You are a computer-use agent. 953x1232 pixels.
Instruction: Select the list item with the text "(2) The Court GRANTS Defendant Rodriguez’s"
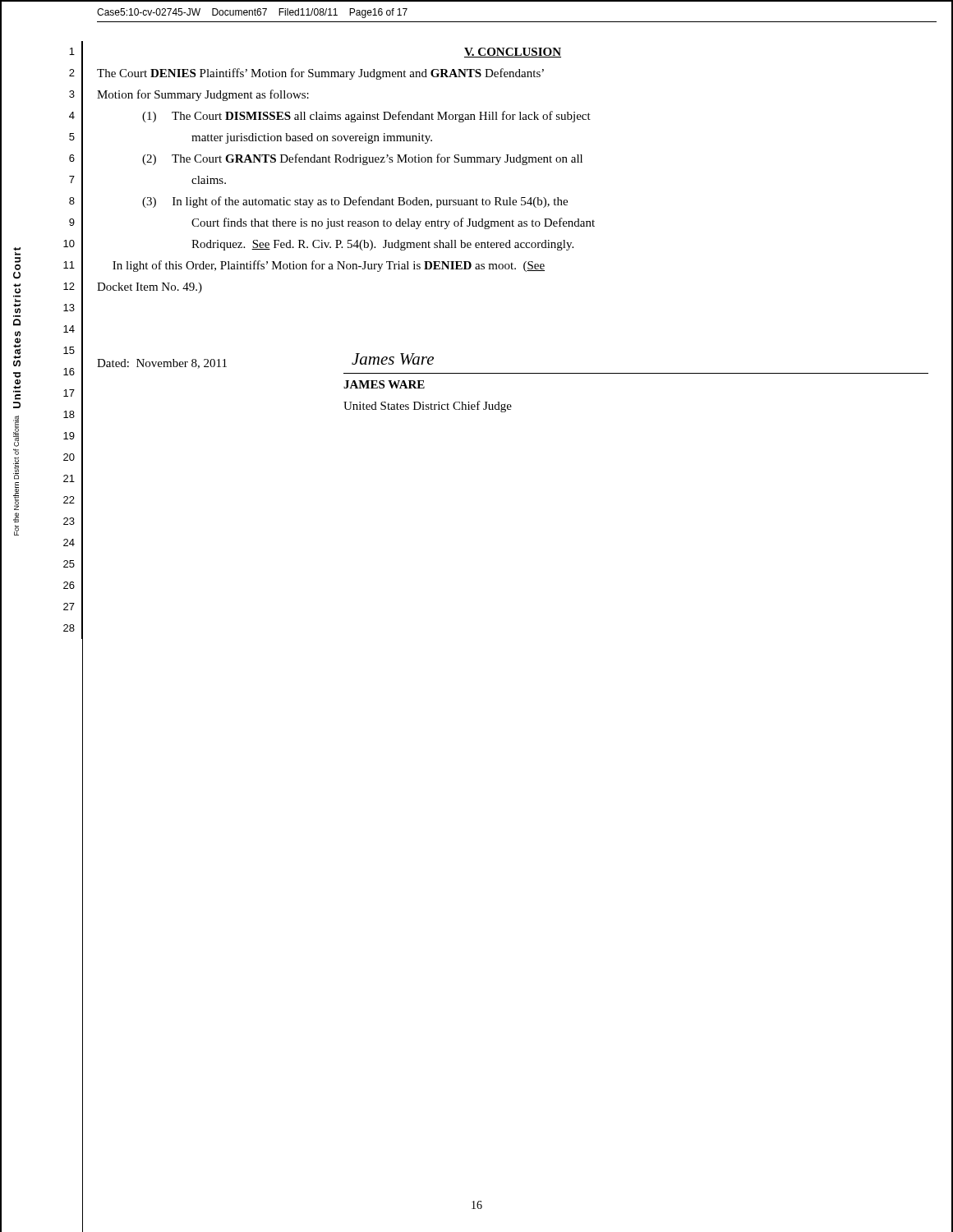[x=363, y=158]
